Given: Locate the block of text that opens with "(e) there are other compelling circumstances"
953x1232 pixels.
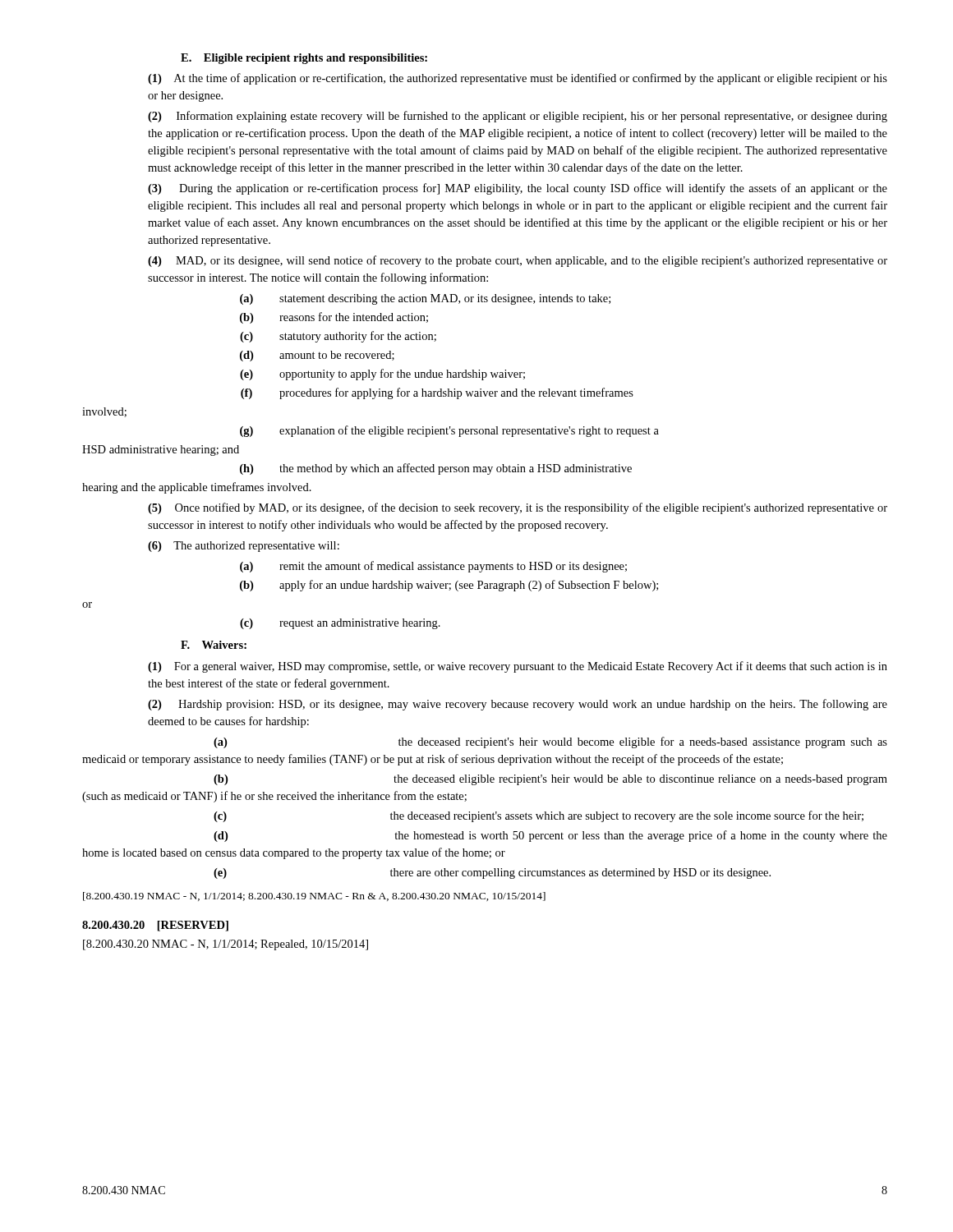Looking at the screenshot, I should [x=485, y=872].
